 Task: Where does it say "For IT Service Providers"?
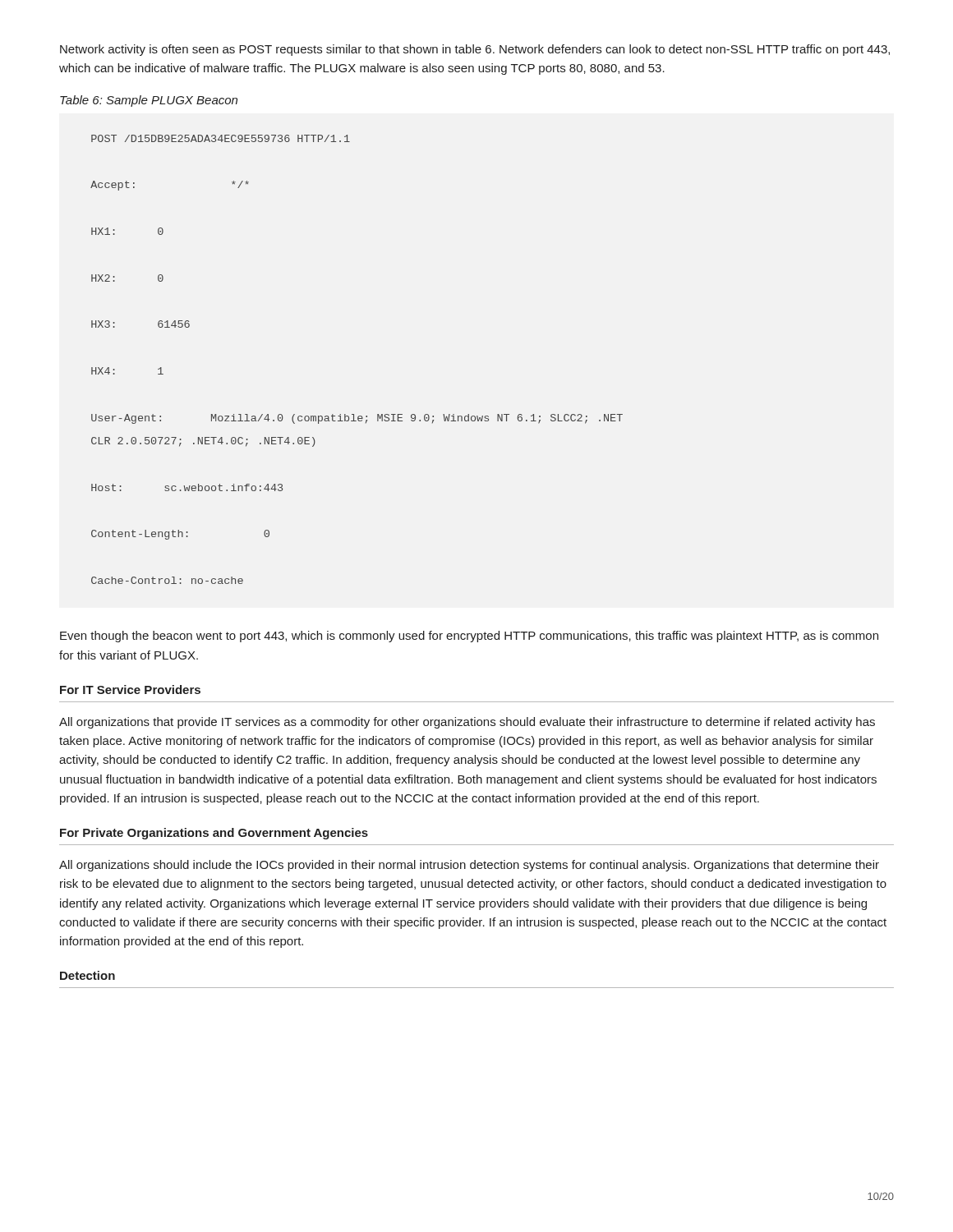pos(130,689)
